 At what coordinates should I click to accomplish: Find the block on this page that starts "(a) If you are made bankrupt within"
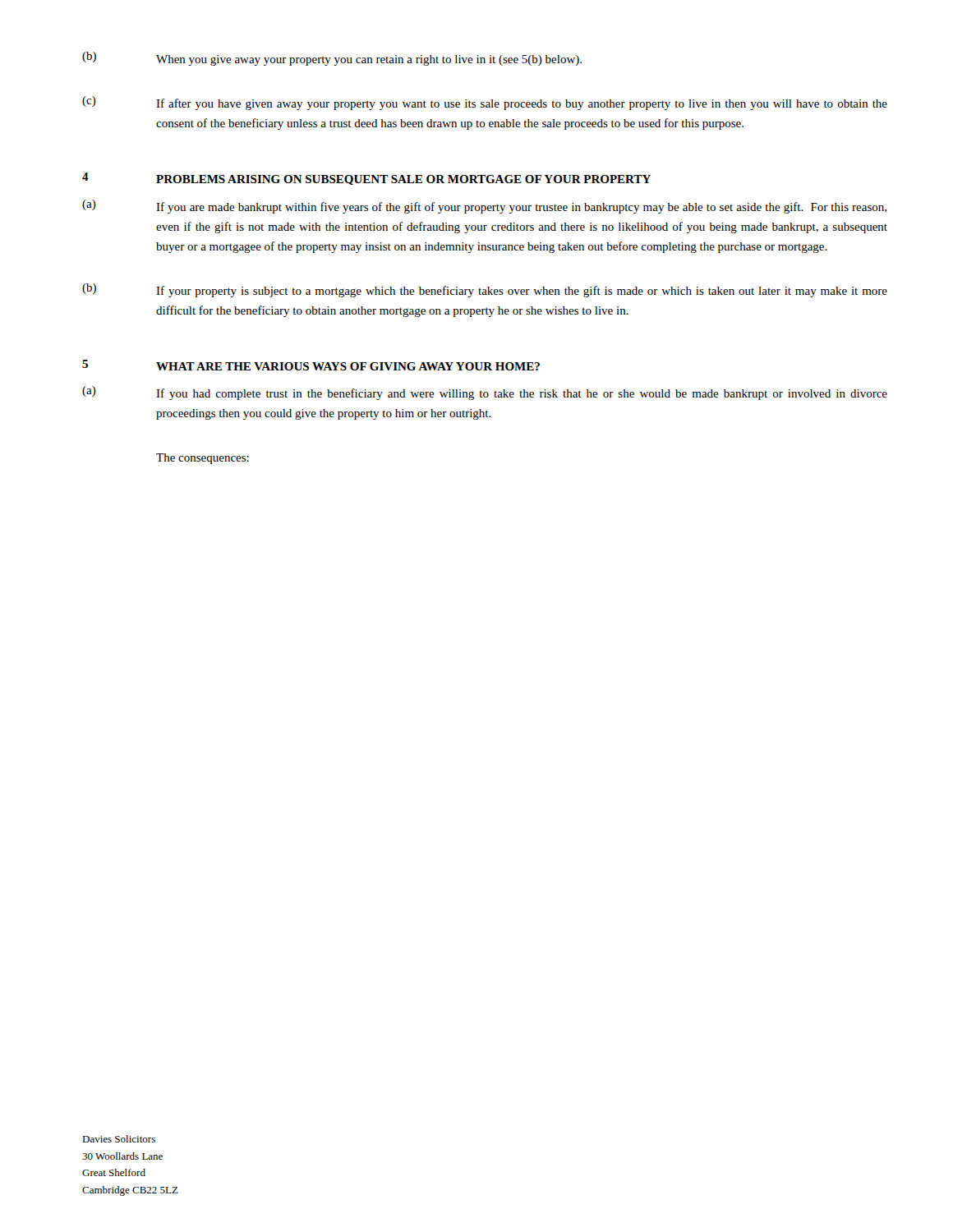[485, 226]
